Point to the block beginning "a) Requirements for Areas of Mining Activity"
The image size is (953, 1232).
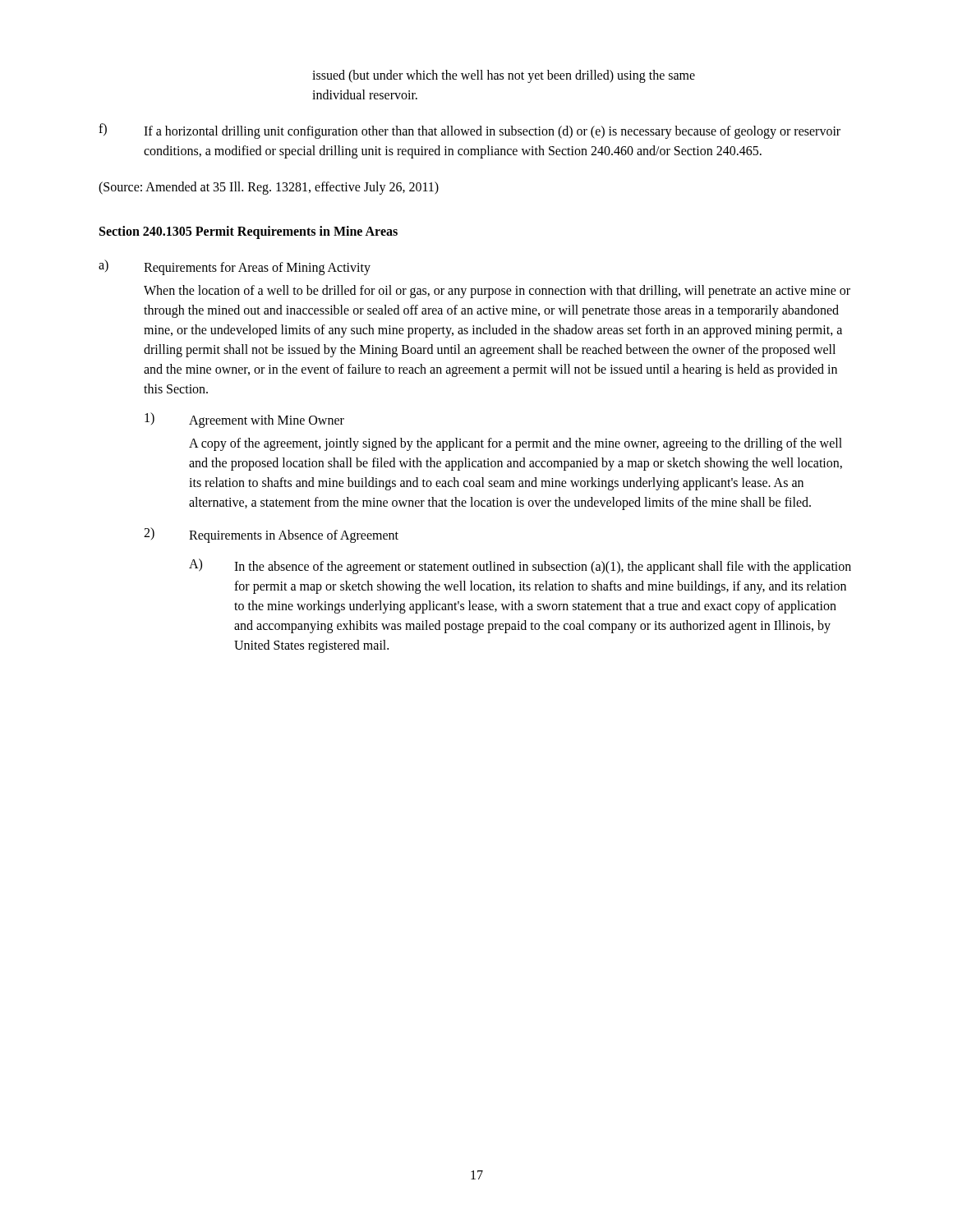coord(476,329)
